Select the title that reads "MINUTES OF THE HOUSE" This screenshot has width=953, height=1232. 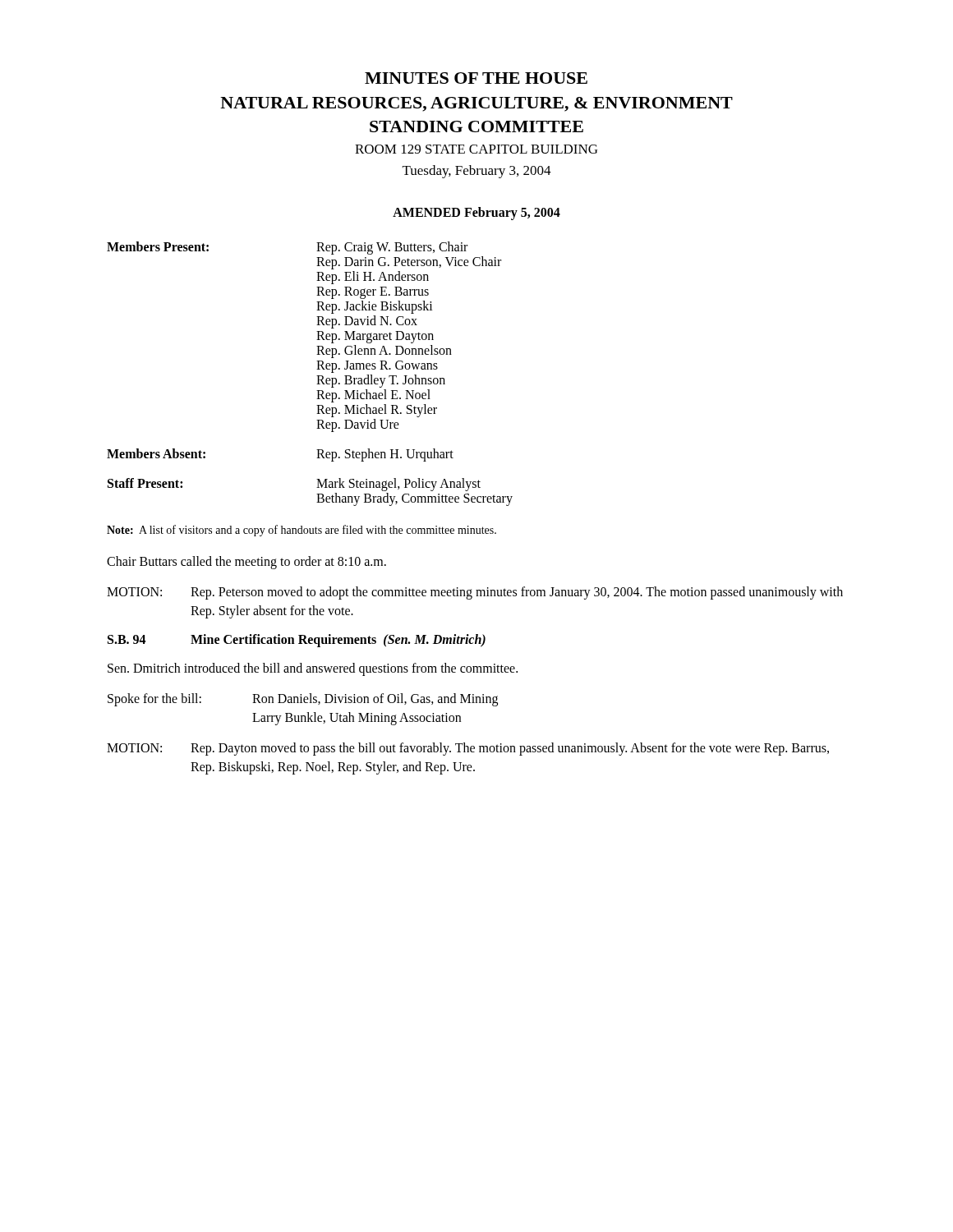[476, 123]
